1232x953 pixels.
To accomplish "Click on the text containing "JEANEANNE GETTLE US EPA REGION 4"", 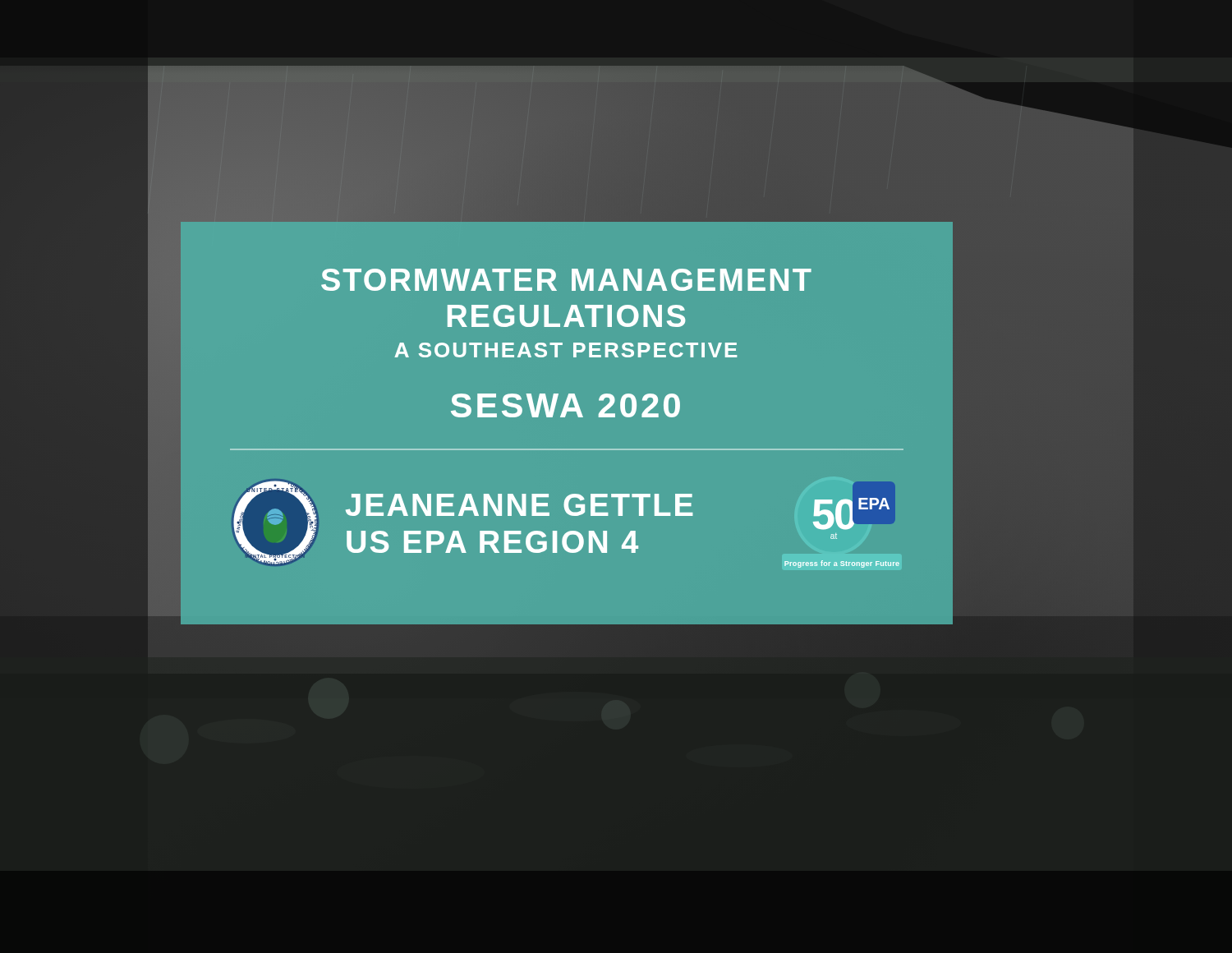I will click(550, 524).
